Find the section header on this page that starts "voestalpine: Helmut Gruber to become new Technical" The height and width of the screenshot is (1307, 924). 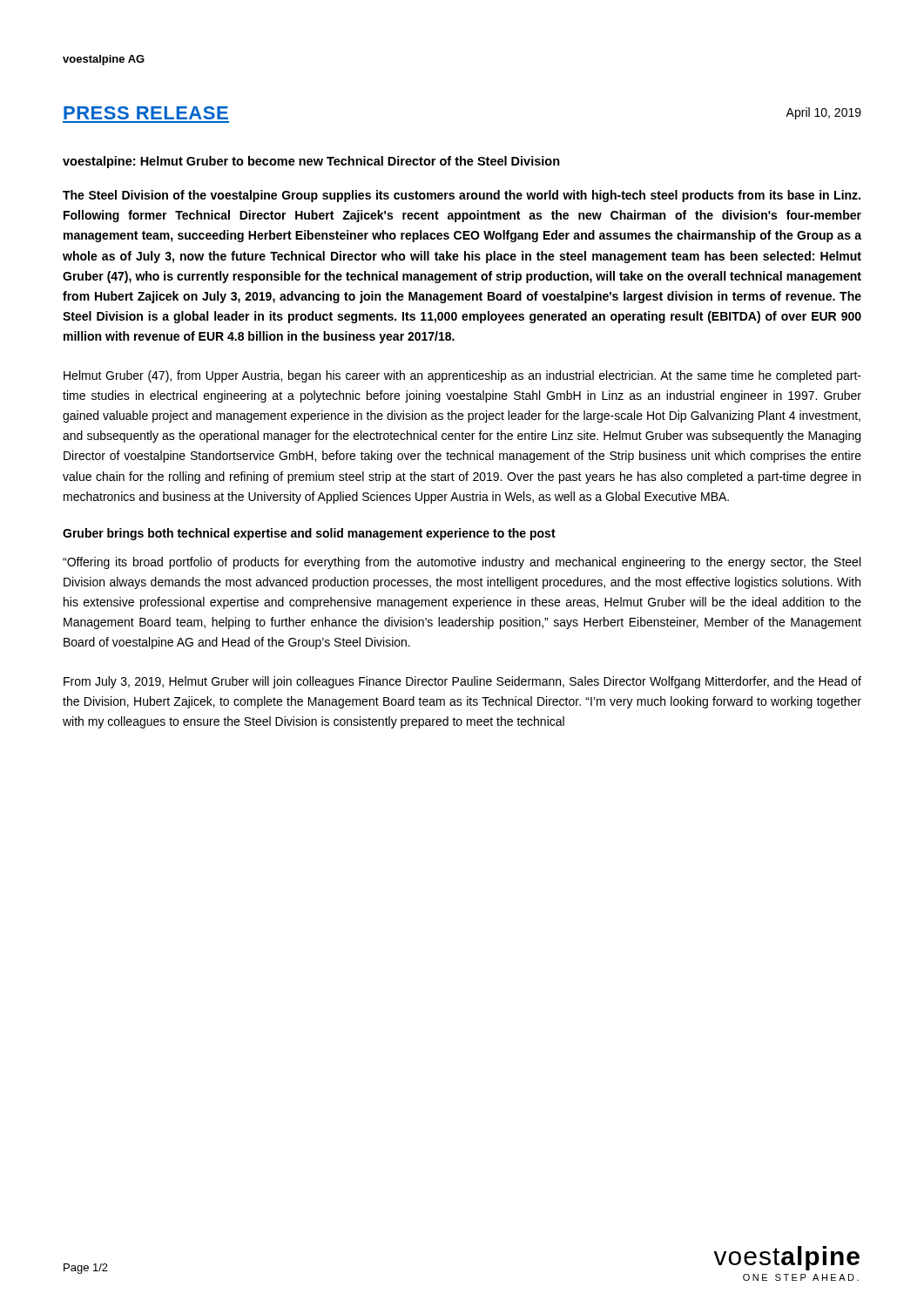[x=311, y=161]
